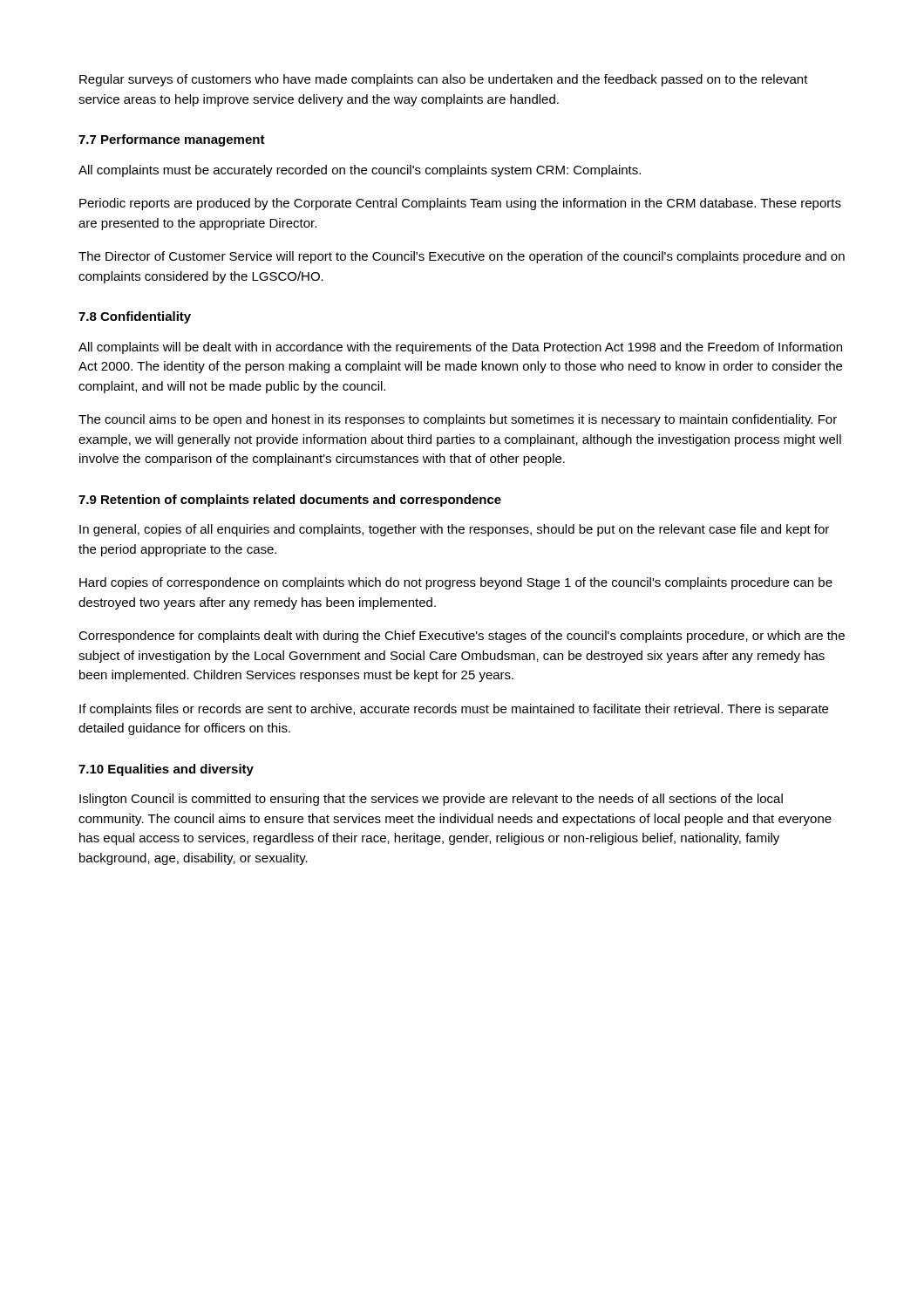Select the text block that says "Regular surveys of customers who"
The width and height of the screenshot is (924, 1308).
coord(443,89)
